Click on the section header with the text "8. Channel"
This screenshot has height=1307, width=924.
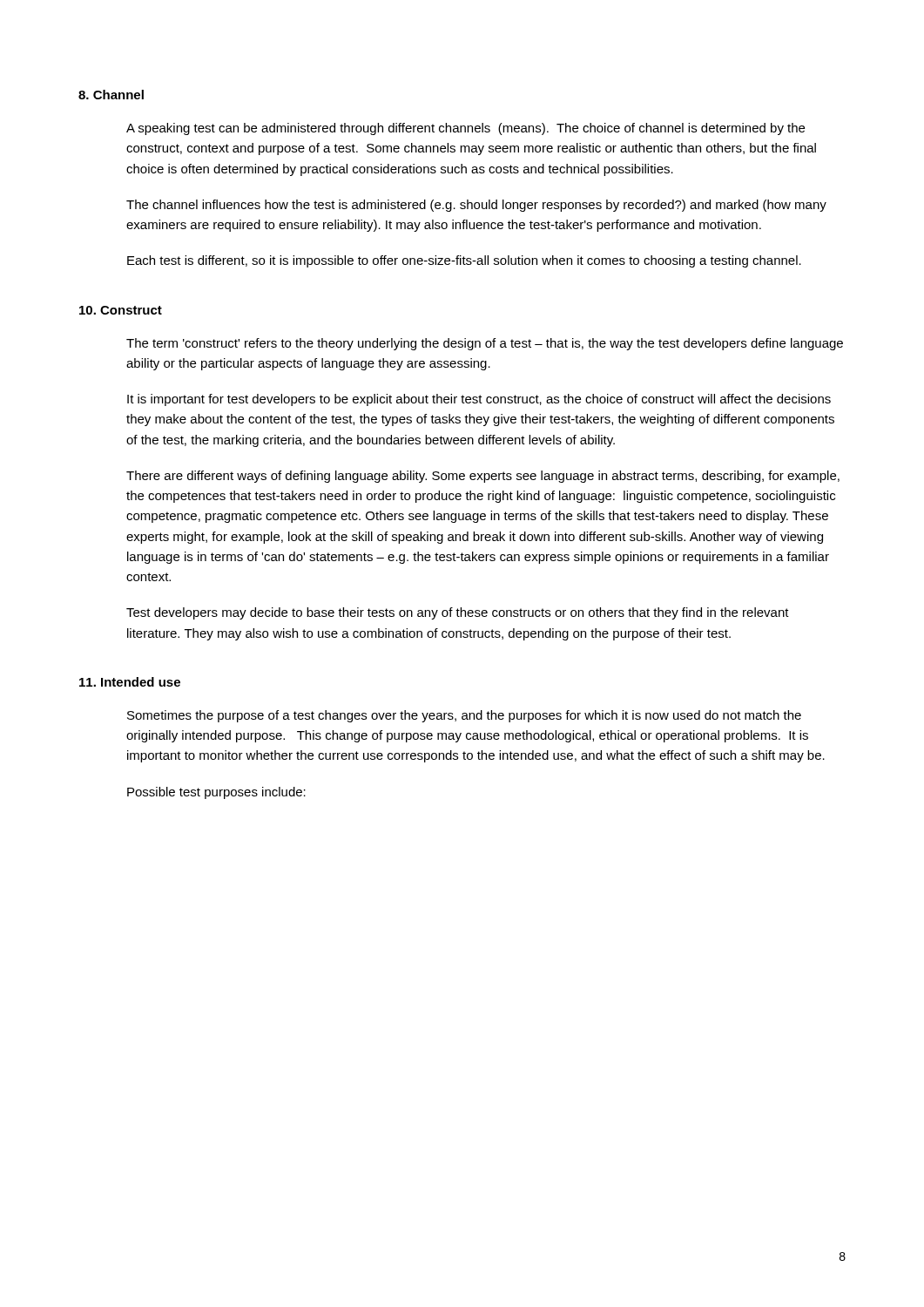111,95
